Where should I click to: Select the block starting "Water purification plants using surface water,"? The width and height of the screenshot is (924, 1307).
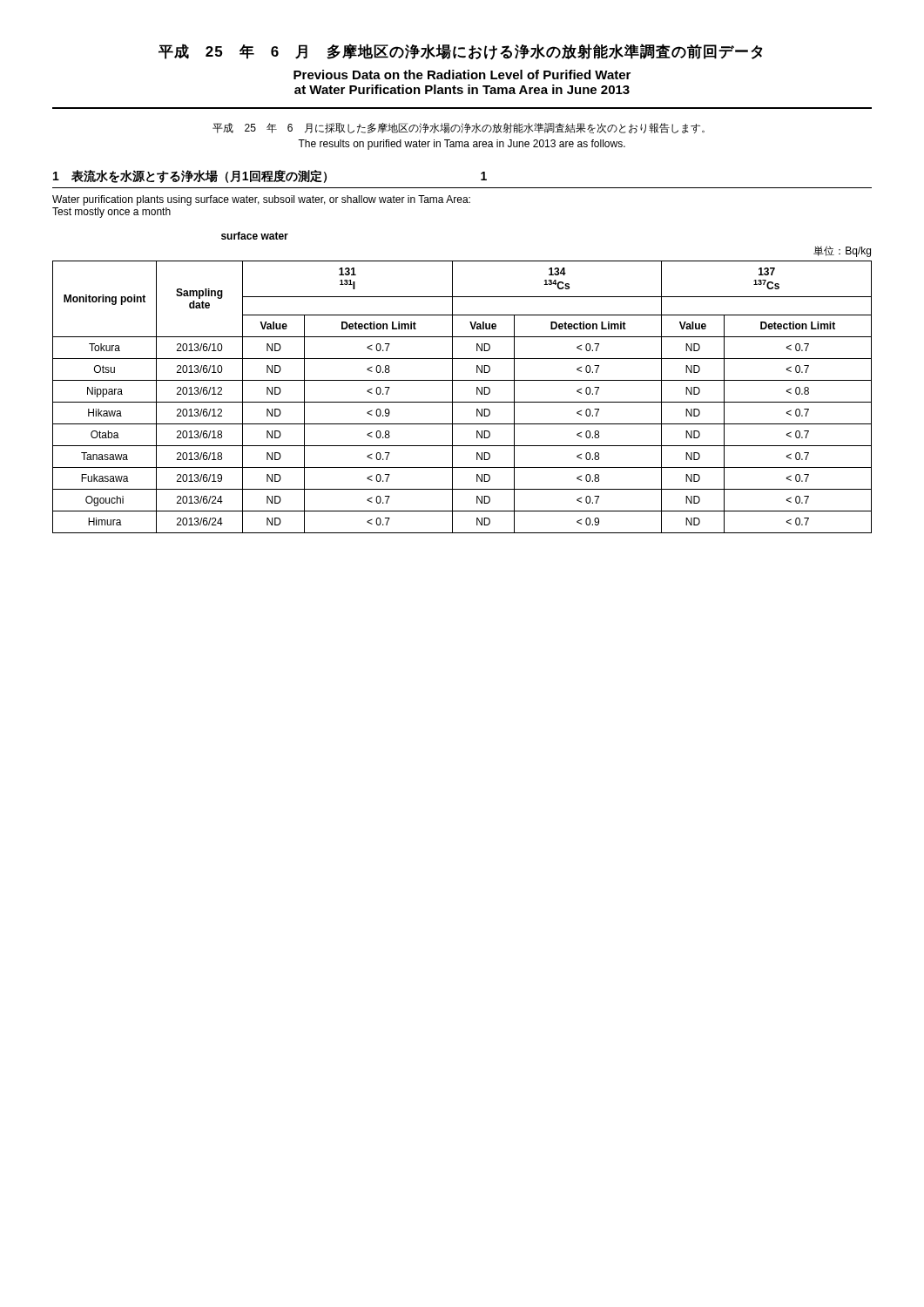click(262, 206)
